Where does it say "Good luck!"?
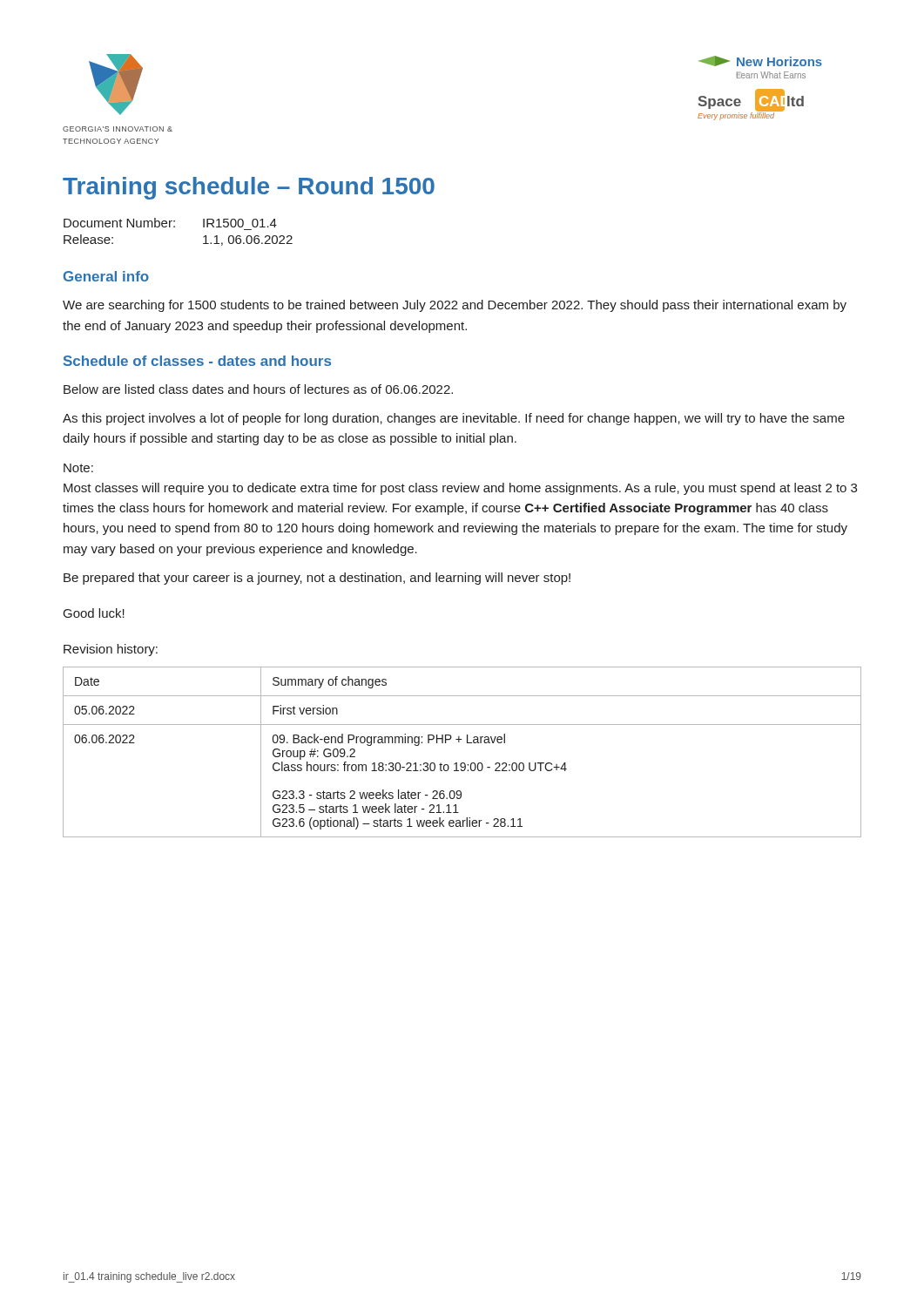 click(94, 613)
